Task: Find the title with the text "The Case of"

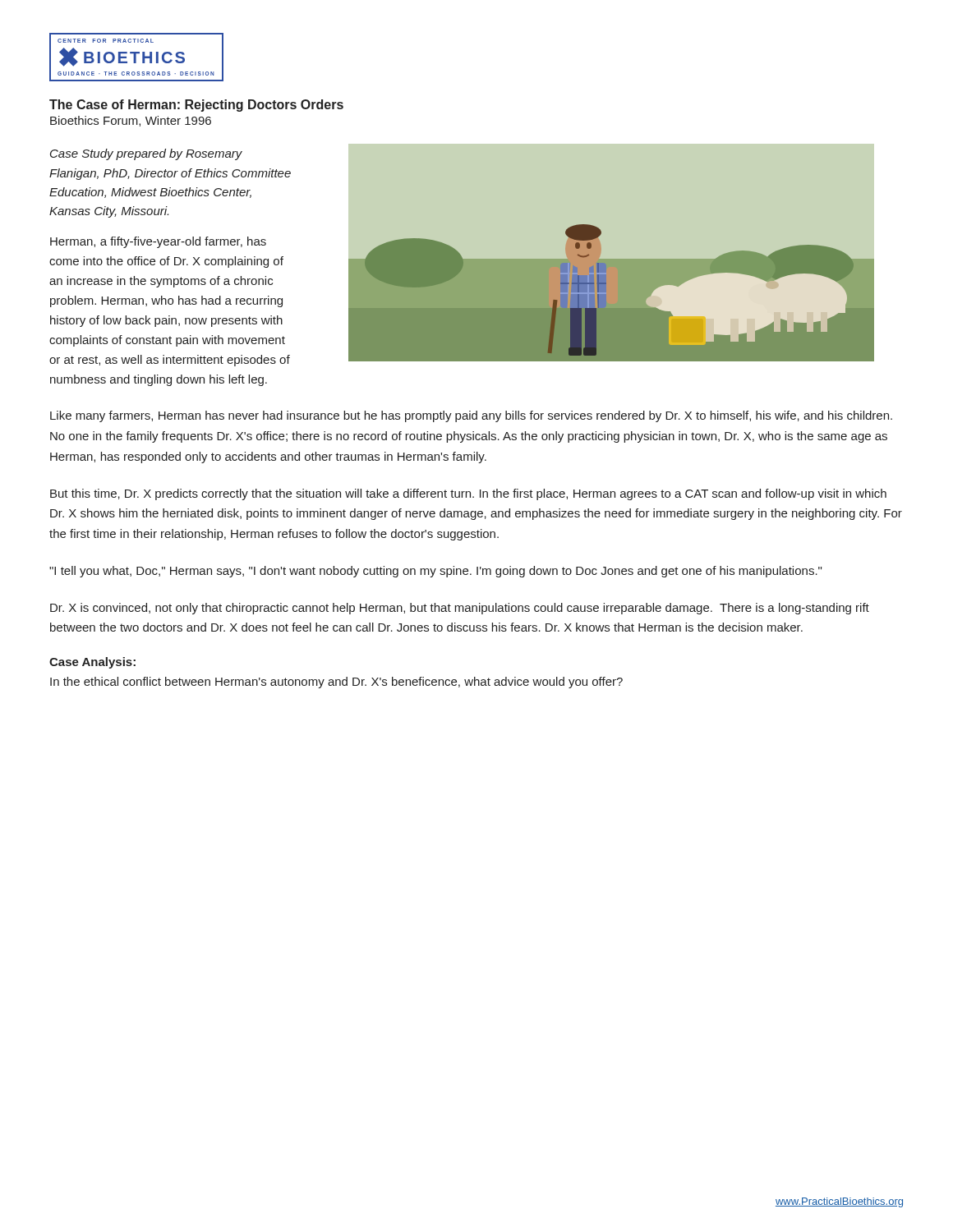Action: 196,106
